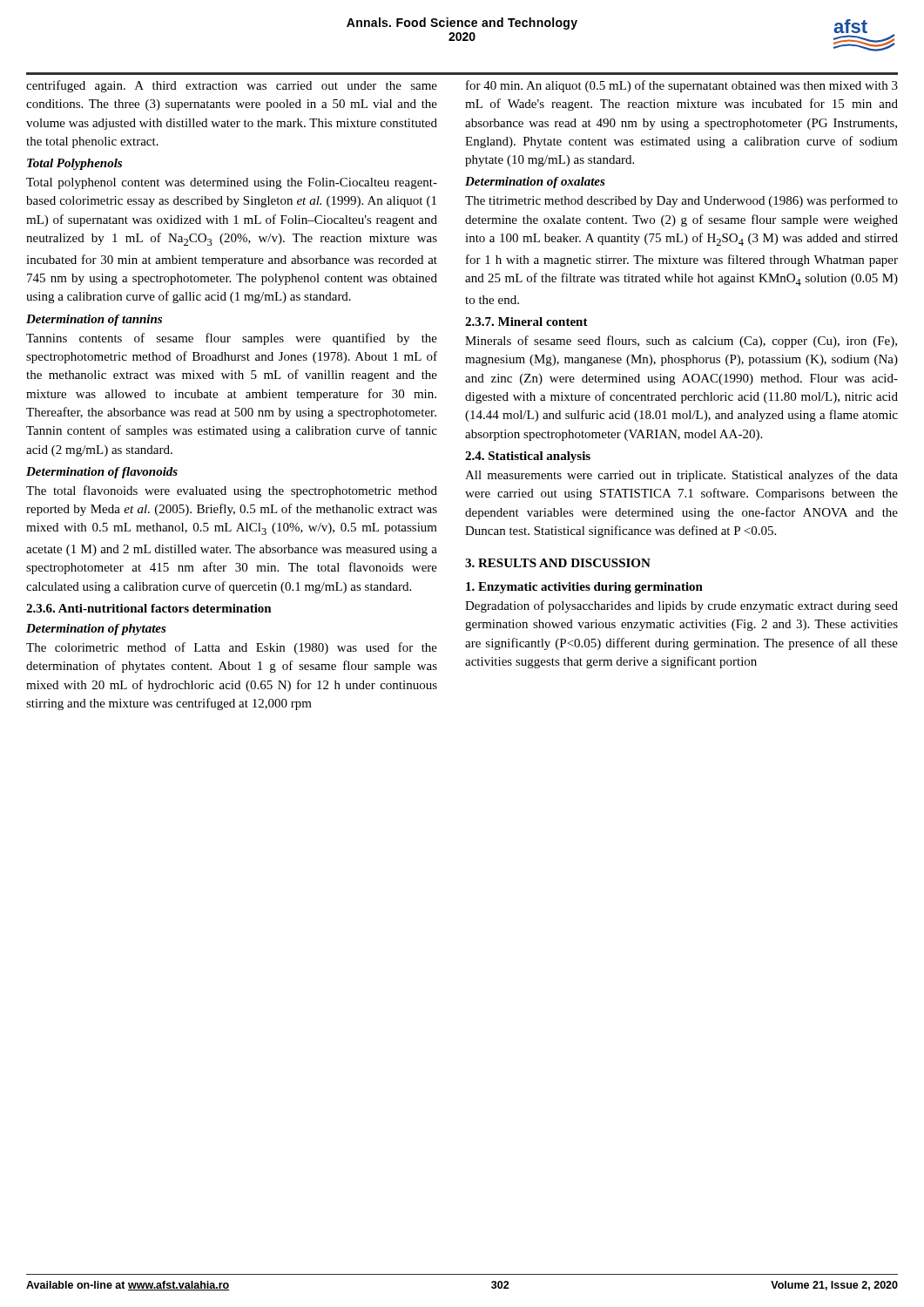
Task: Point to "Determination of phytates"
Action: tap(96, 630)
